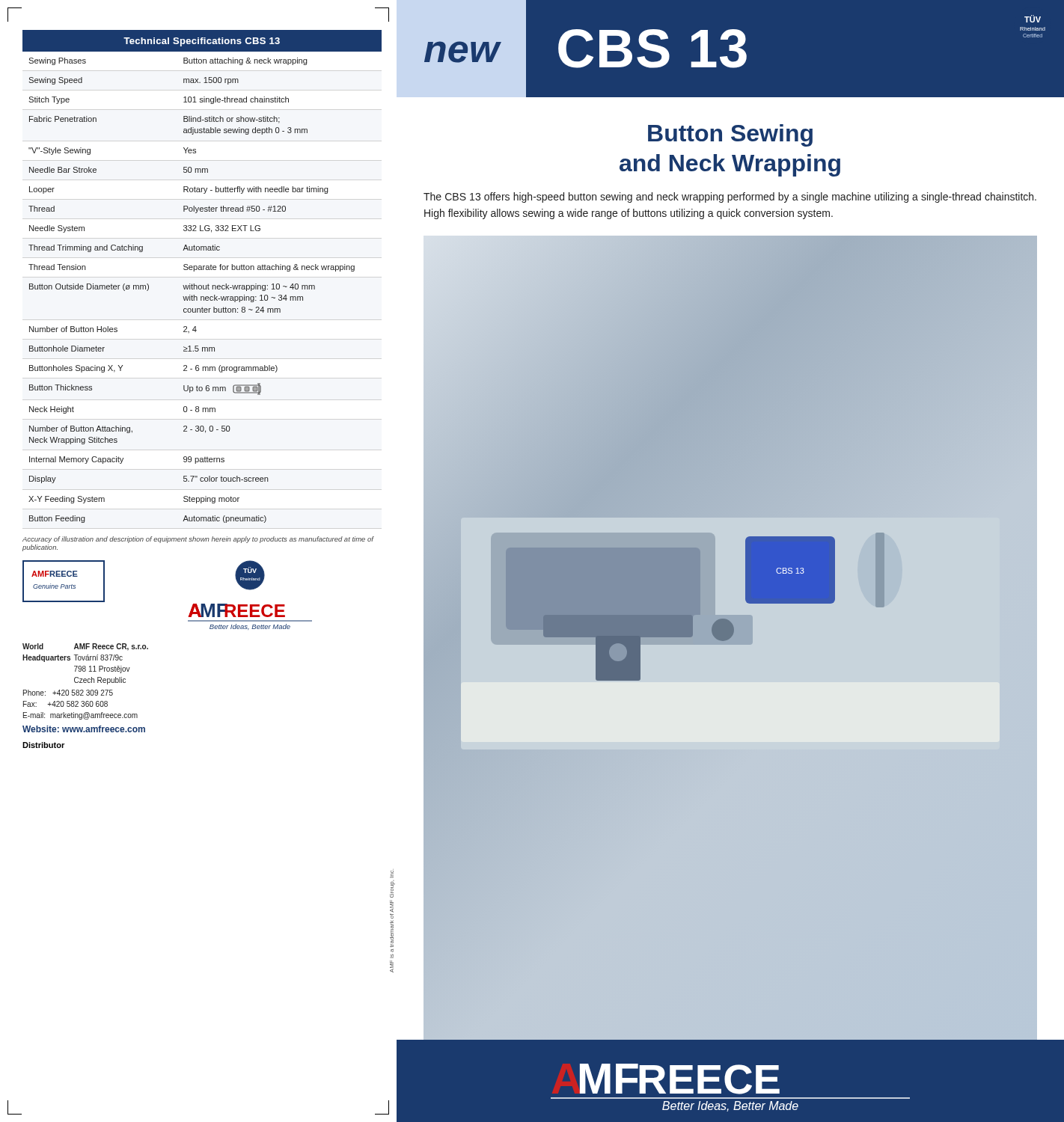Select the photo
1064x1122 pixels.
pos(730,638)
